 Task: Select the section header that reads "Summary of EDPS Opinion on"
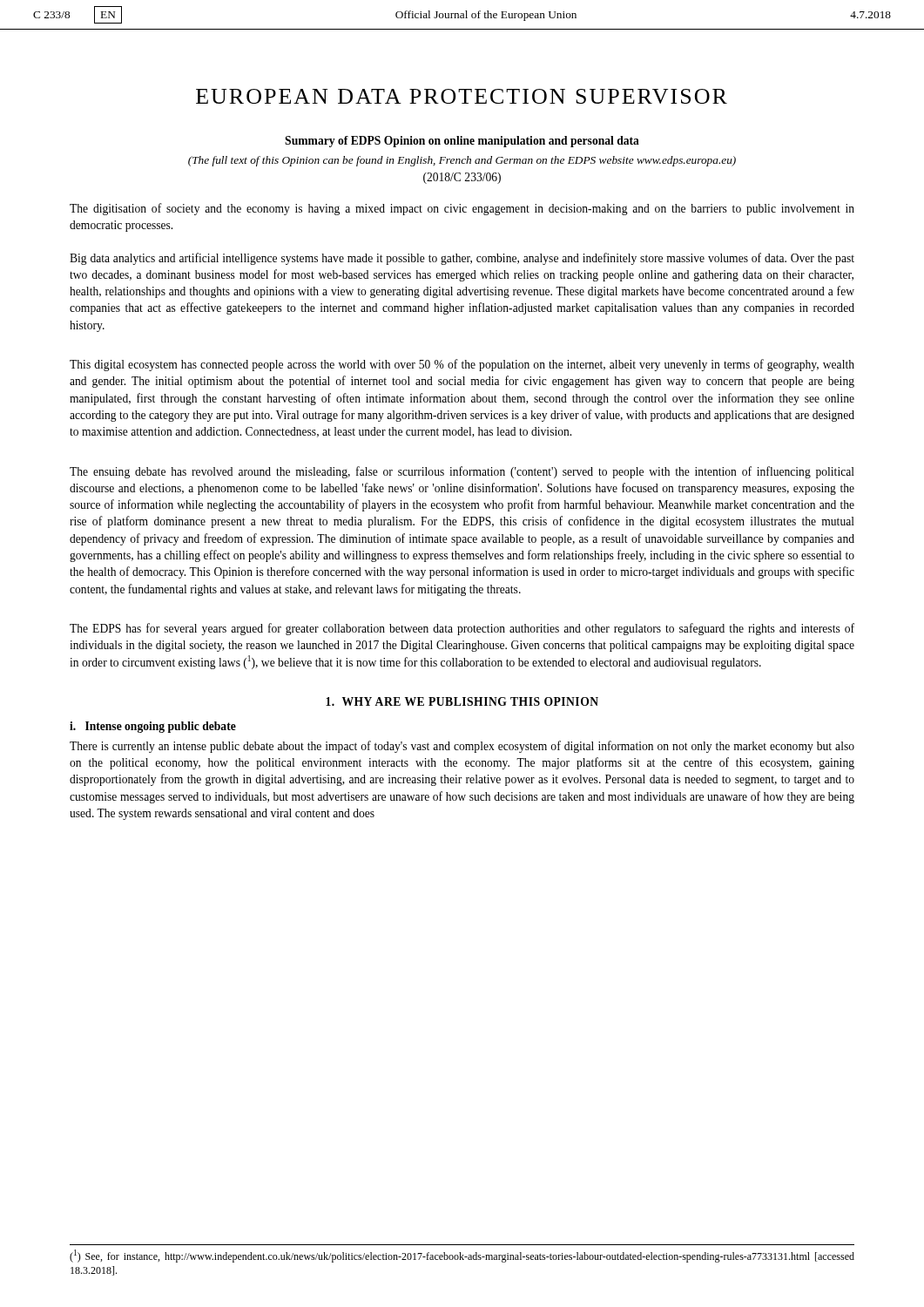462,141
